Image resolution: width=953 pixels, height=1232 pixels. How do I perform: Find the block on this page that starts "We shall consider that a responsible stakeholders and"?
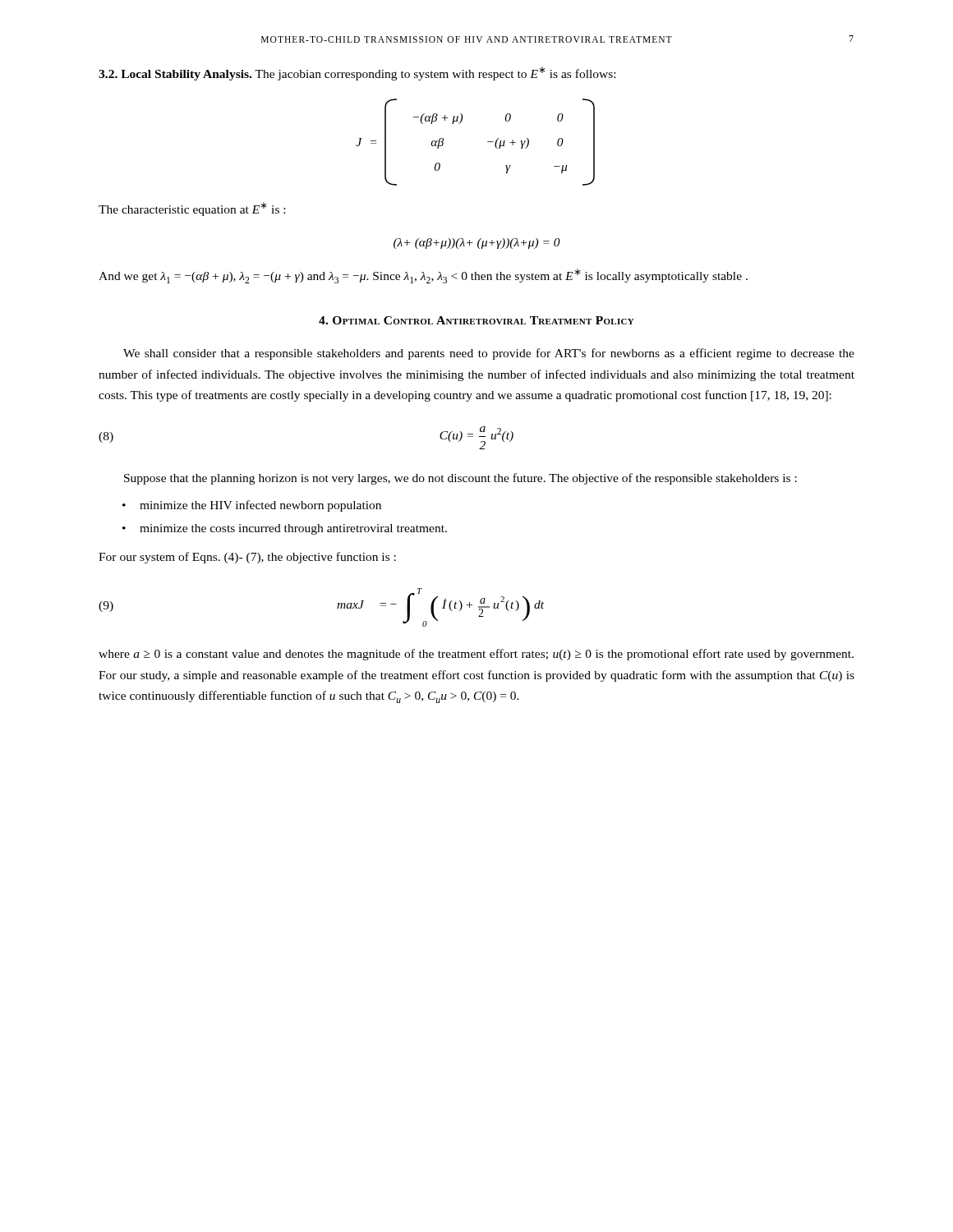(x=476, y=374)
